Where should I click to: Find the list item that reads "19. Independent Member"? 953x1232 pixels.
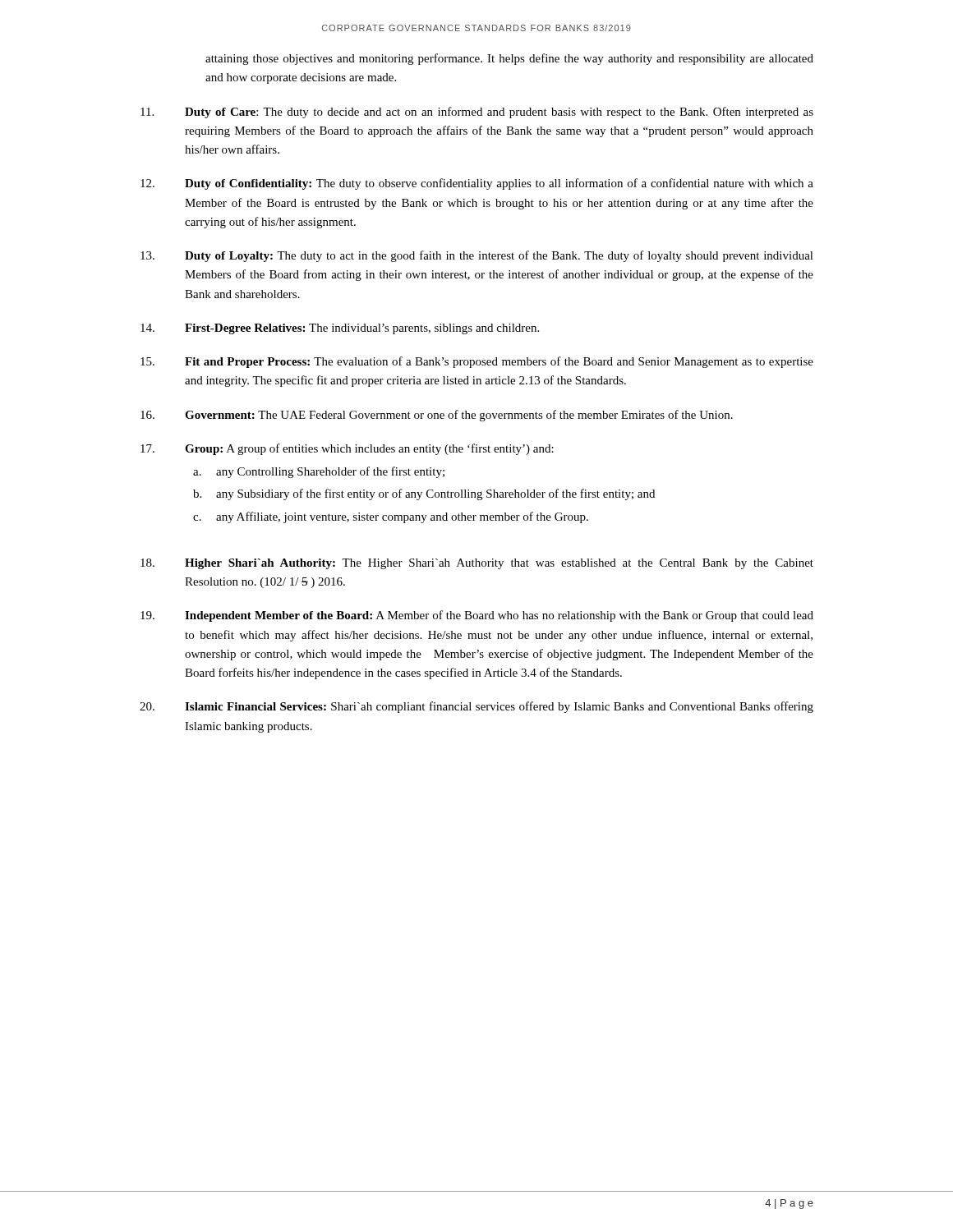tap(476, 645)
